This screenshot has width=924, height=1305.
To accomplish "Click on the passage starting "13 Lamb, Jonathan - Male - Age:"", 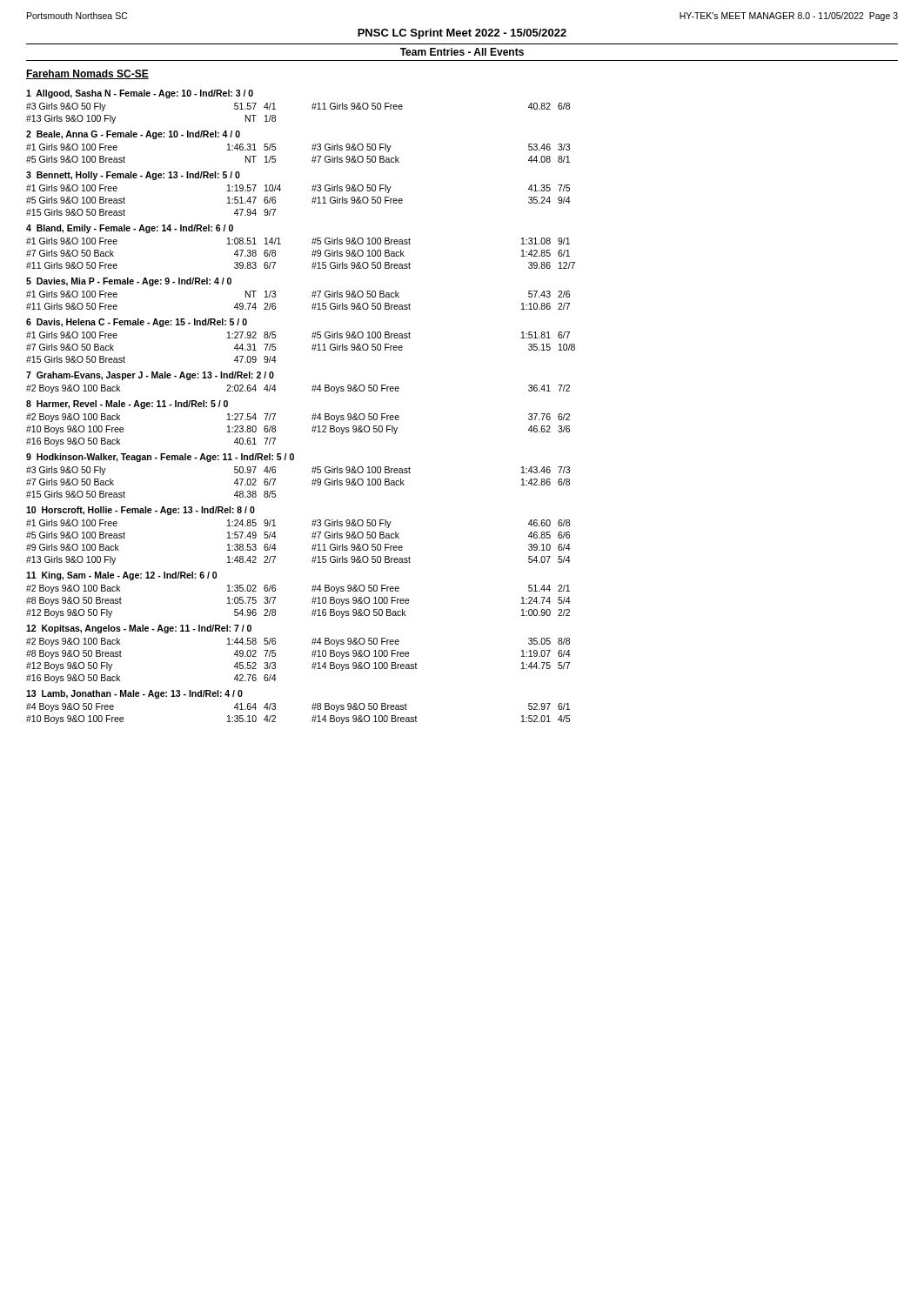I will 134,693.
